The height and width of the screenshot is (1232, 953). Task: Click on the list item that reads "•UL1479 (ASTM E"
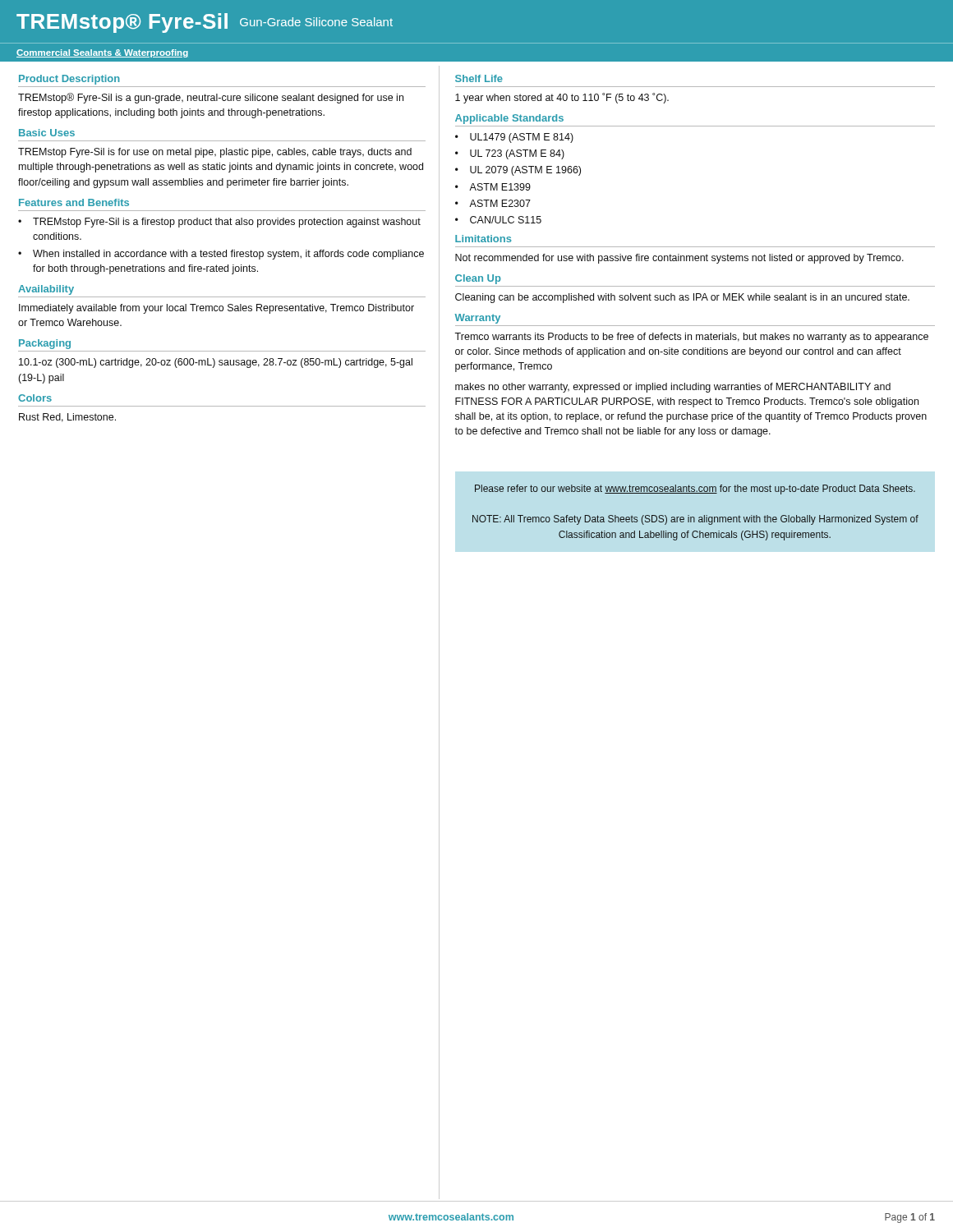(x=514, y=137)
